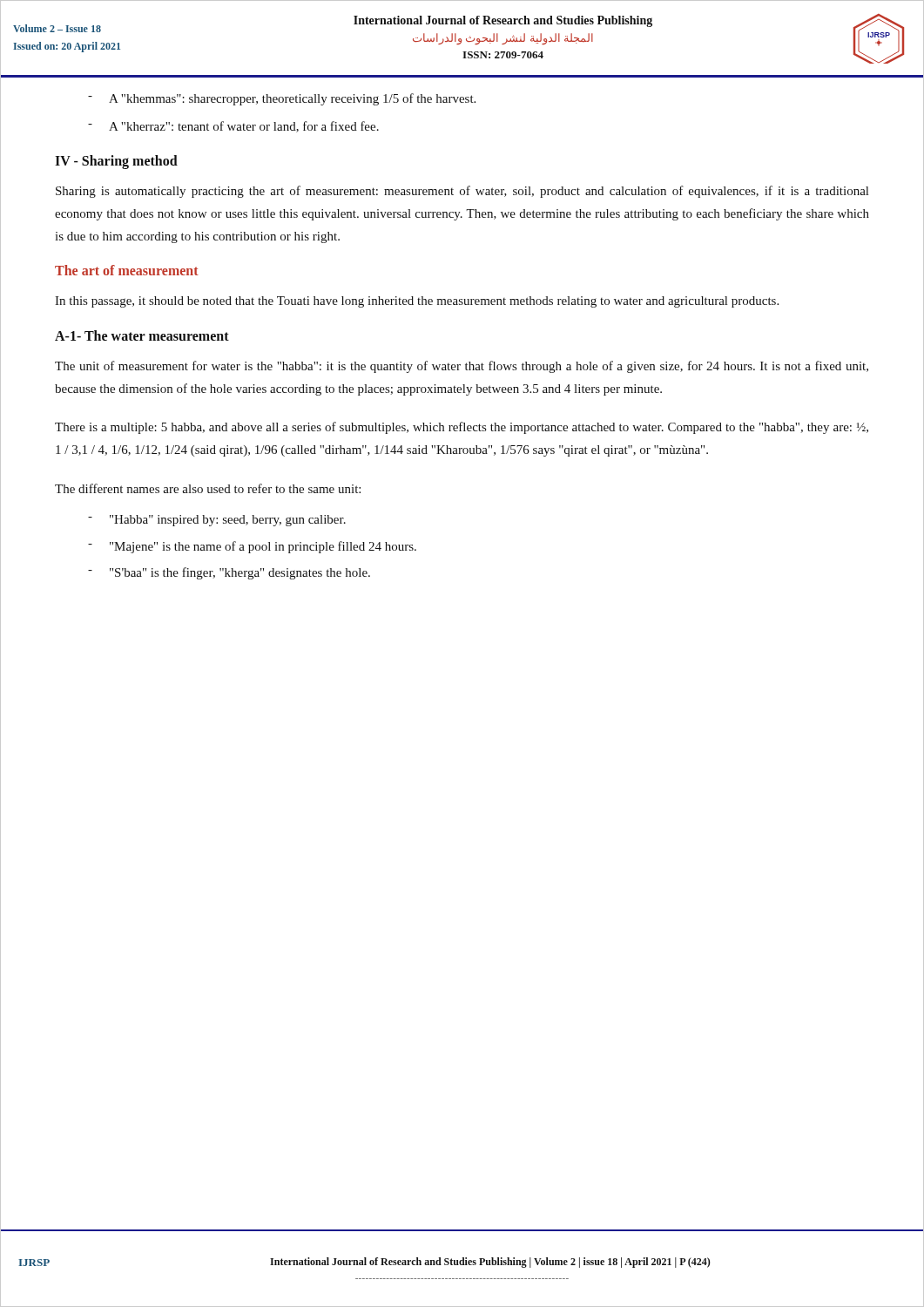Navigate to the text block starting "The different names are also"
The width and height of the screenshot is (924, 1307).
(208, 488)
